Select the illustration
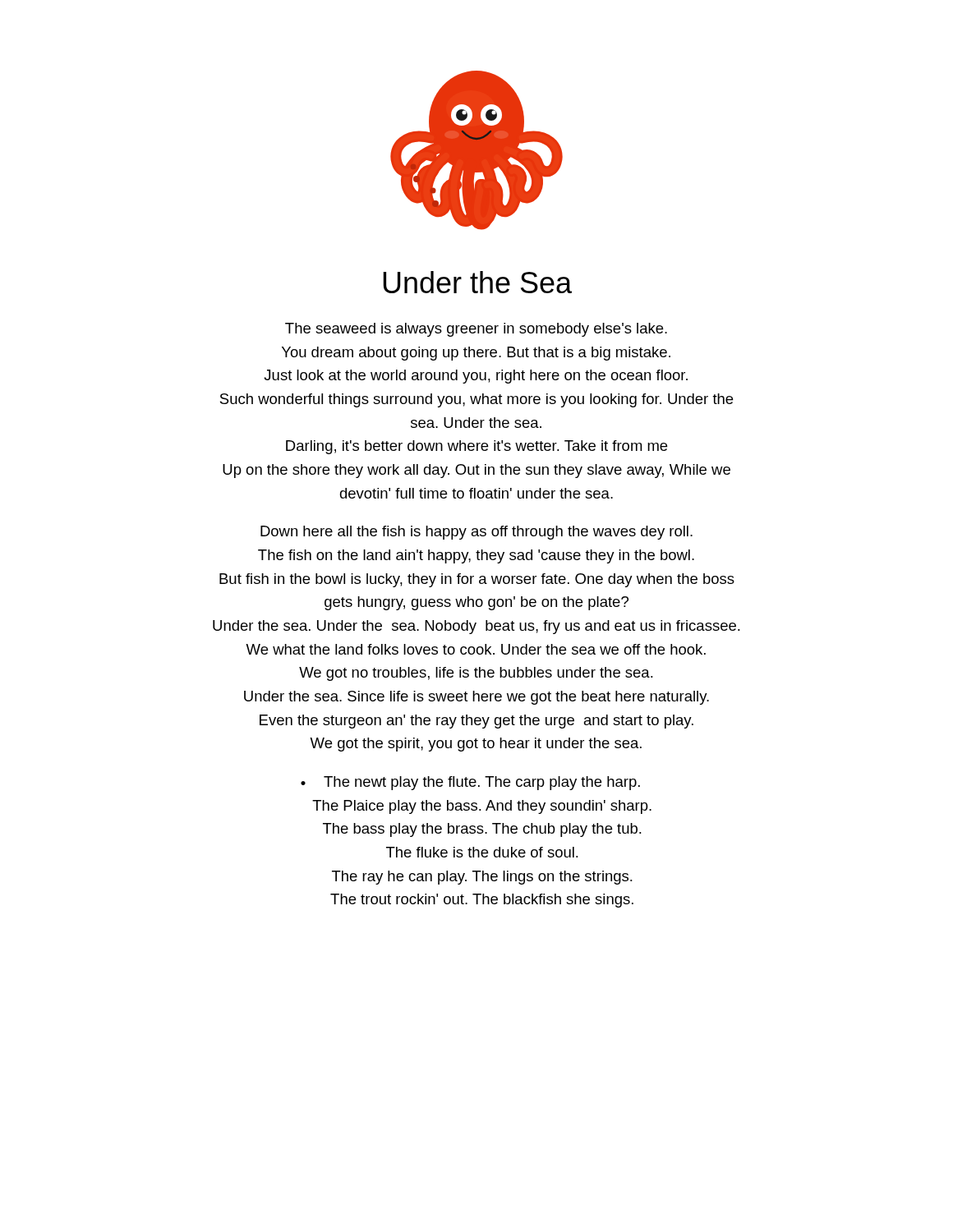 click(x=476, y=117)
